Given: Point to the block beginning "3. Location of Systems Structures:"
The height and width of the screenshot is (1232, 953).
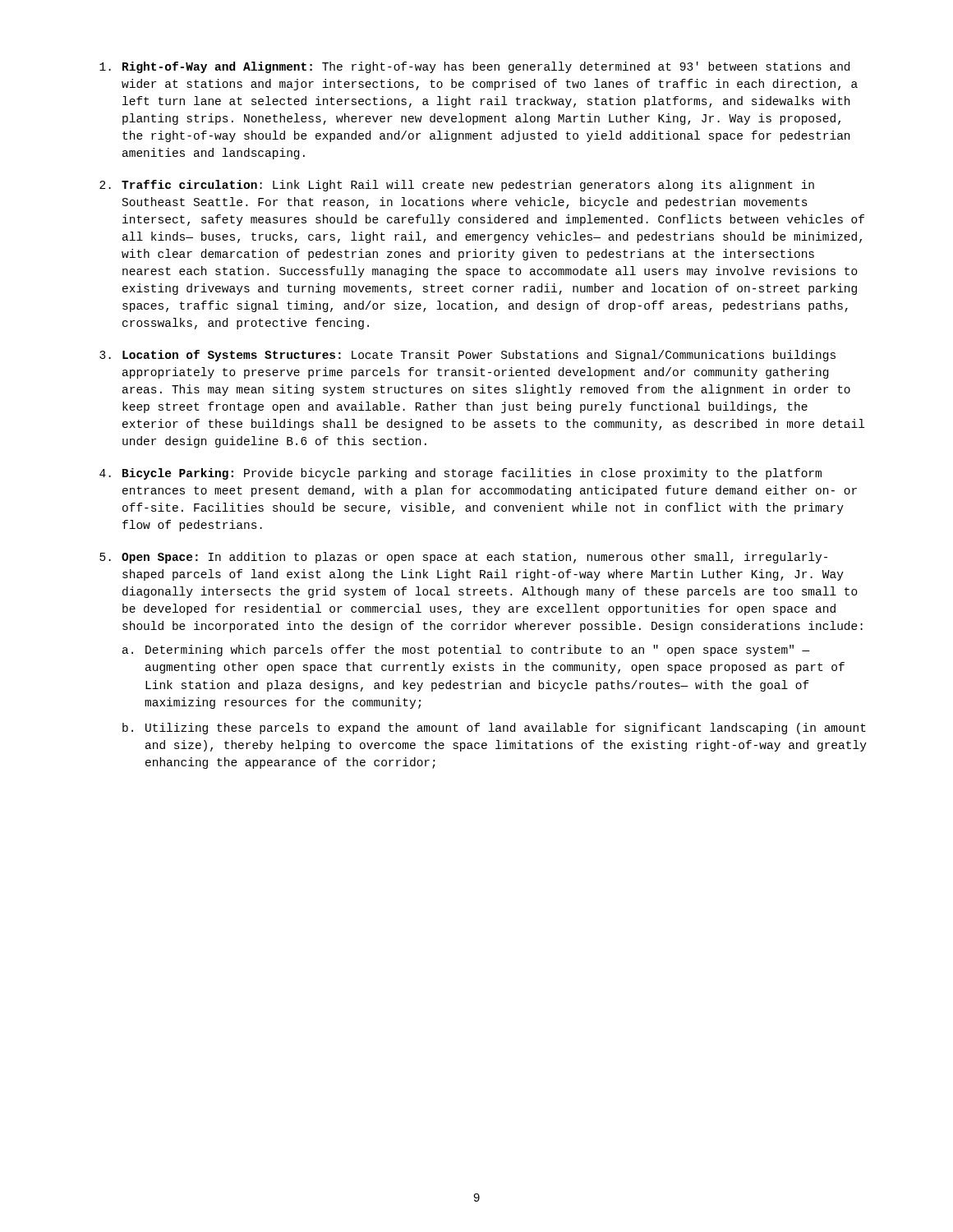Looking at the screenshot, I should pyautogui.click(x=476, y=399).
